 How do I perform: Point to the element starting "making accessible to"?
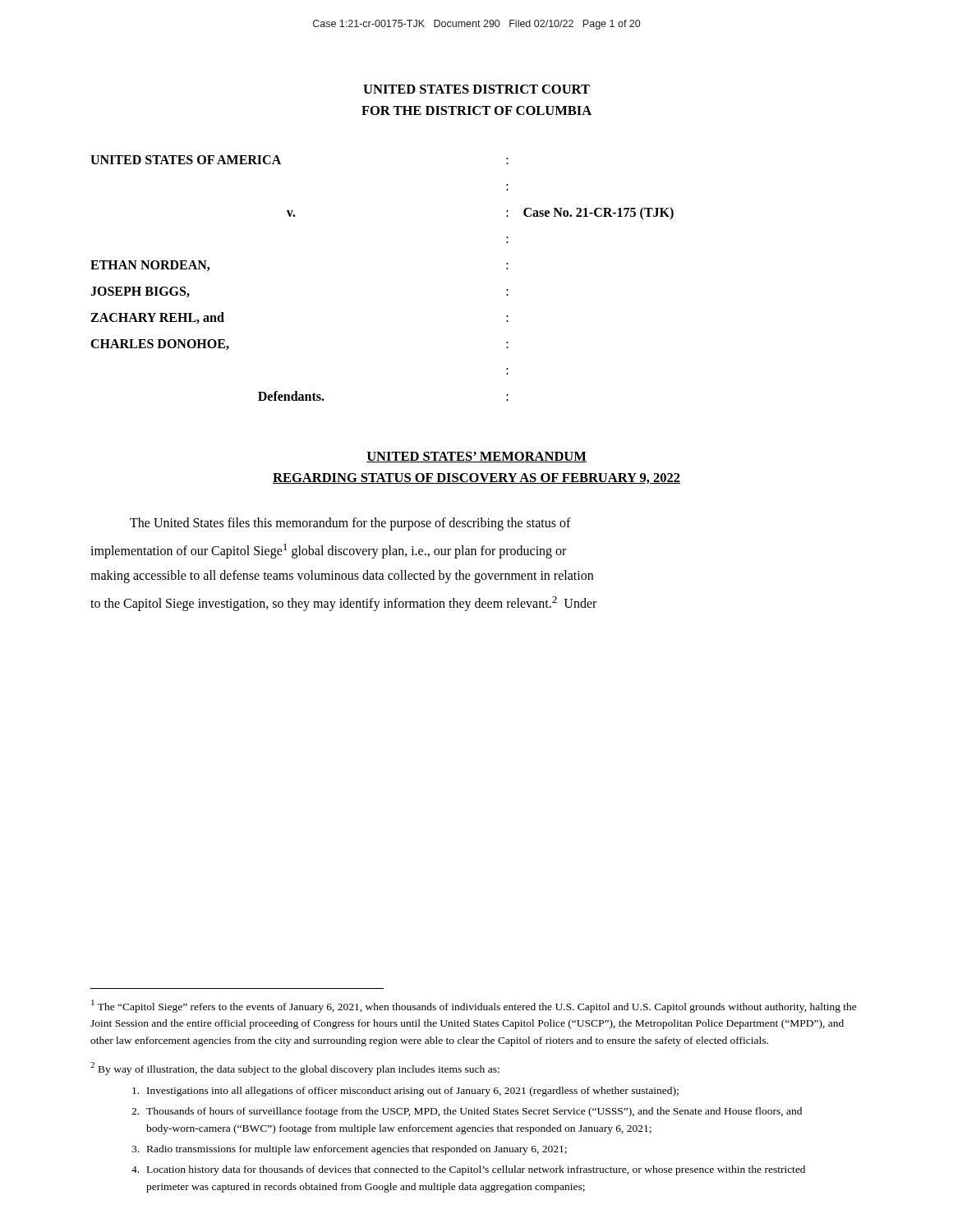(x=342, y=576)
